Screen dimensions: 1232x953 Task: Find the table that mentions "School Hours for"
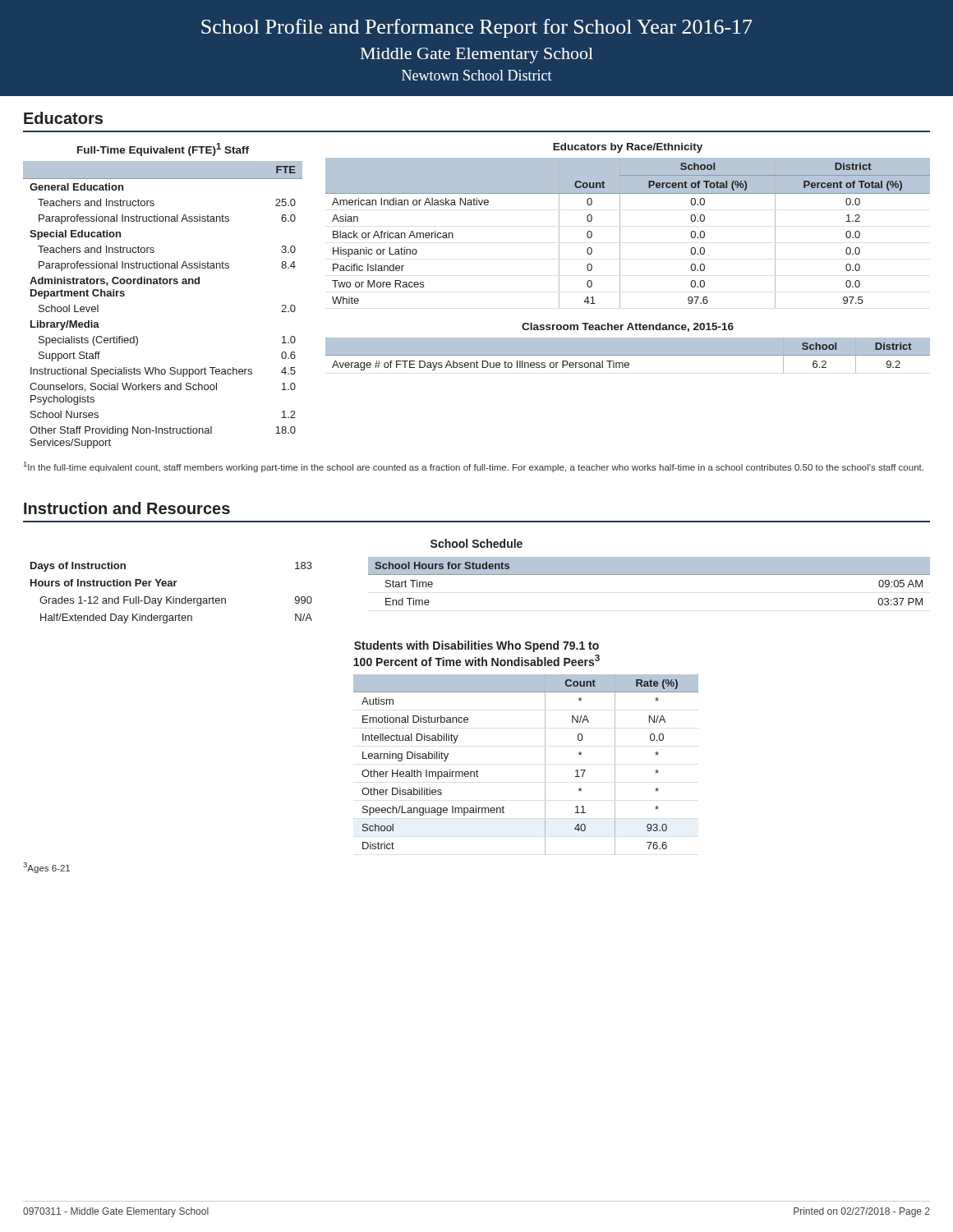[624, 591]
